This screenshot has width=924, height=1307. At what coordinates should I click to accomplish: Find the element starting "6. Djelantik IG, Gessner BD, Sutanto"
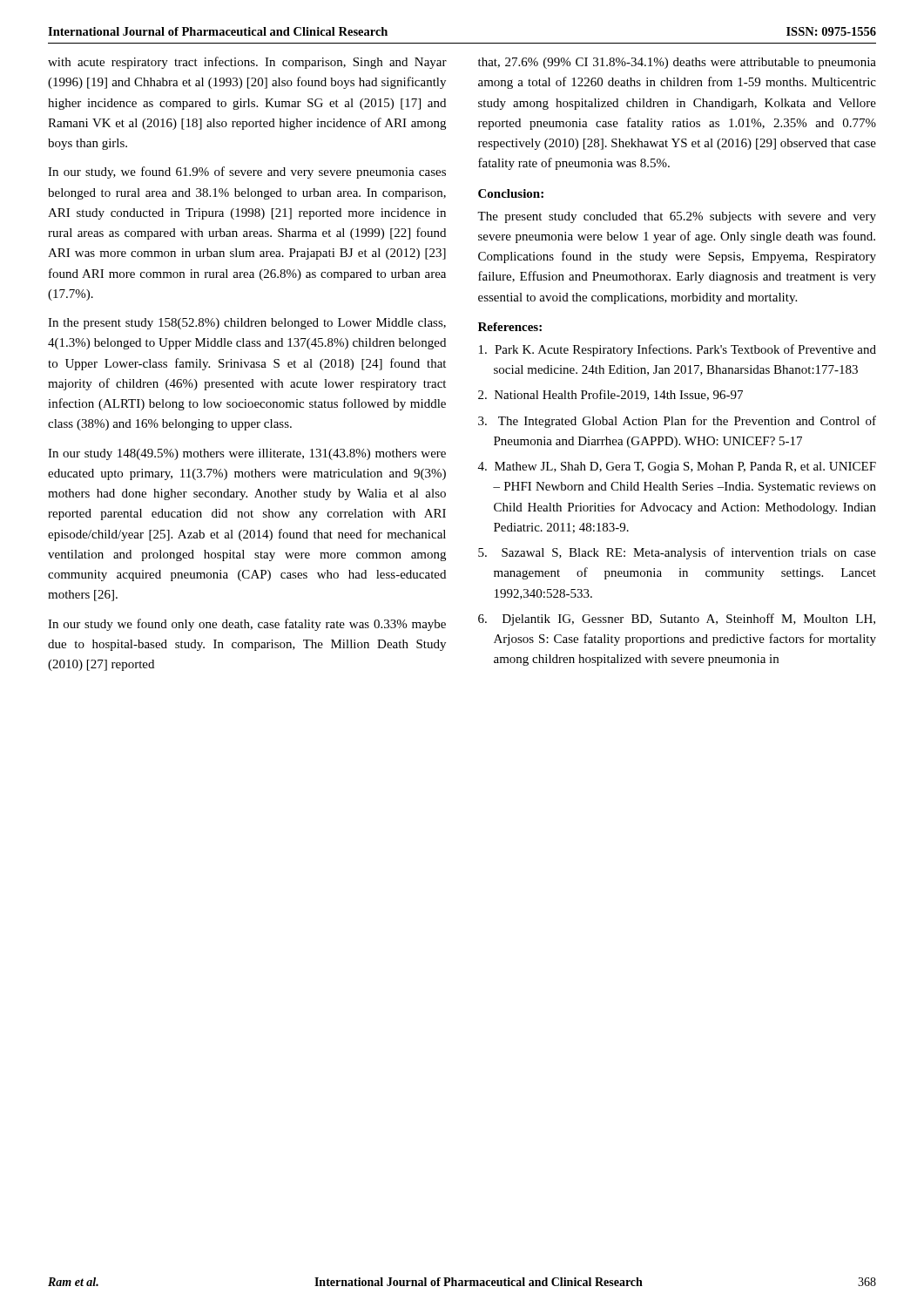677,639
